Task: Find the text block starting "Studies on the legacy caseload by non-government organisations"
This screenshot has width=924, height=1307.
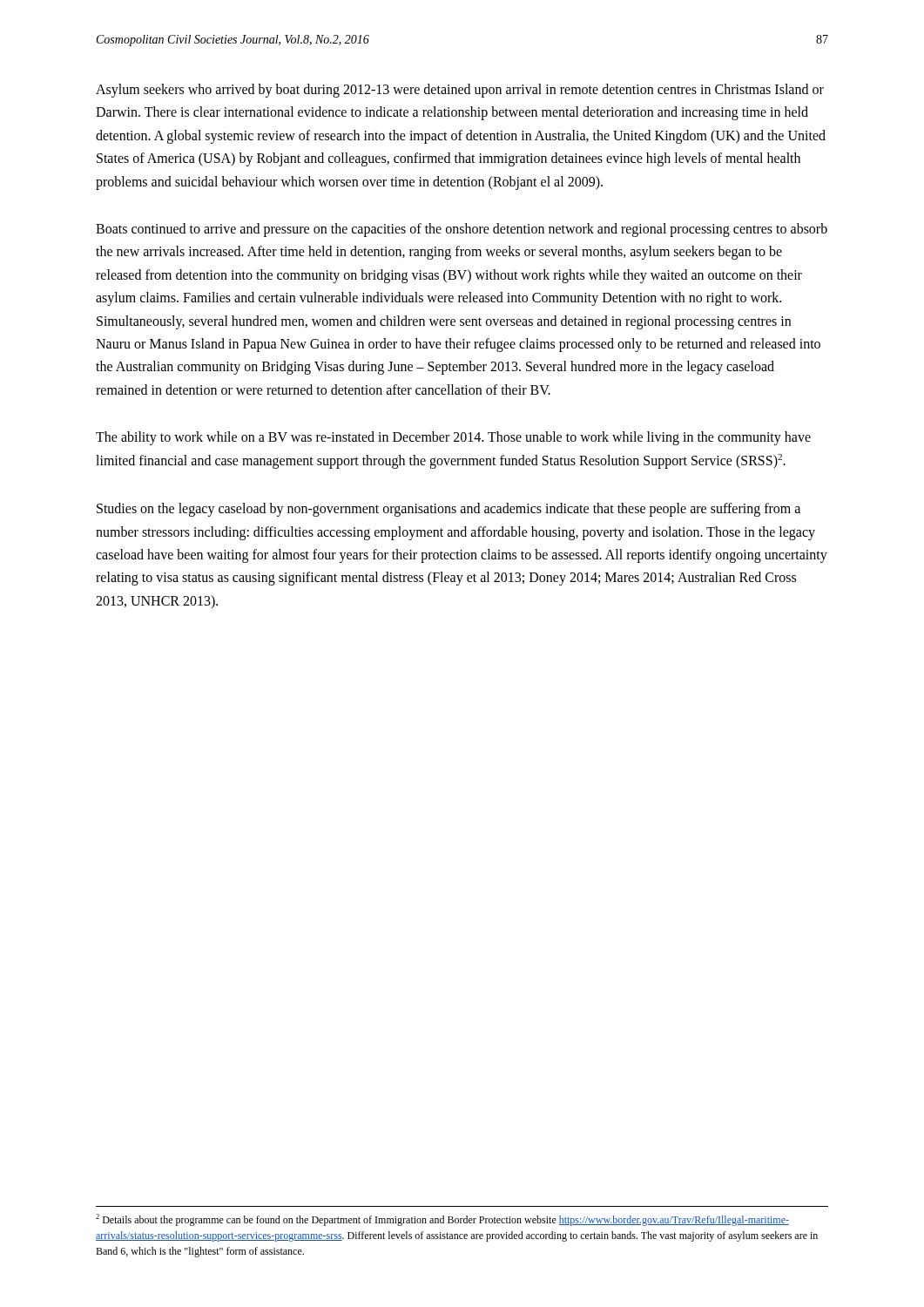Action: (x=461, y=555)
